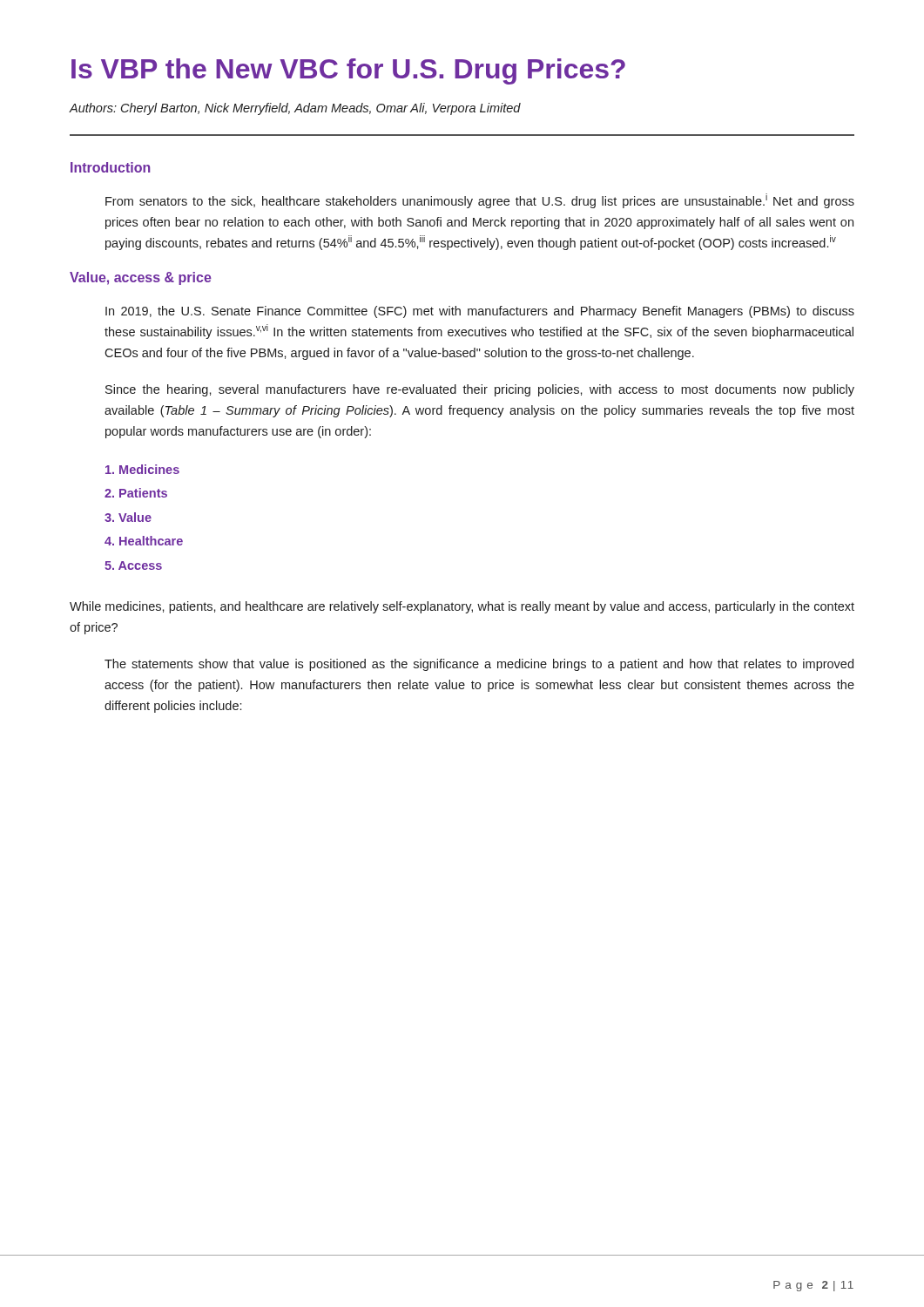
Task: Click on the text block that reads "Authors: Cheryl Barton,"
Action: (462, 108)
